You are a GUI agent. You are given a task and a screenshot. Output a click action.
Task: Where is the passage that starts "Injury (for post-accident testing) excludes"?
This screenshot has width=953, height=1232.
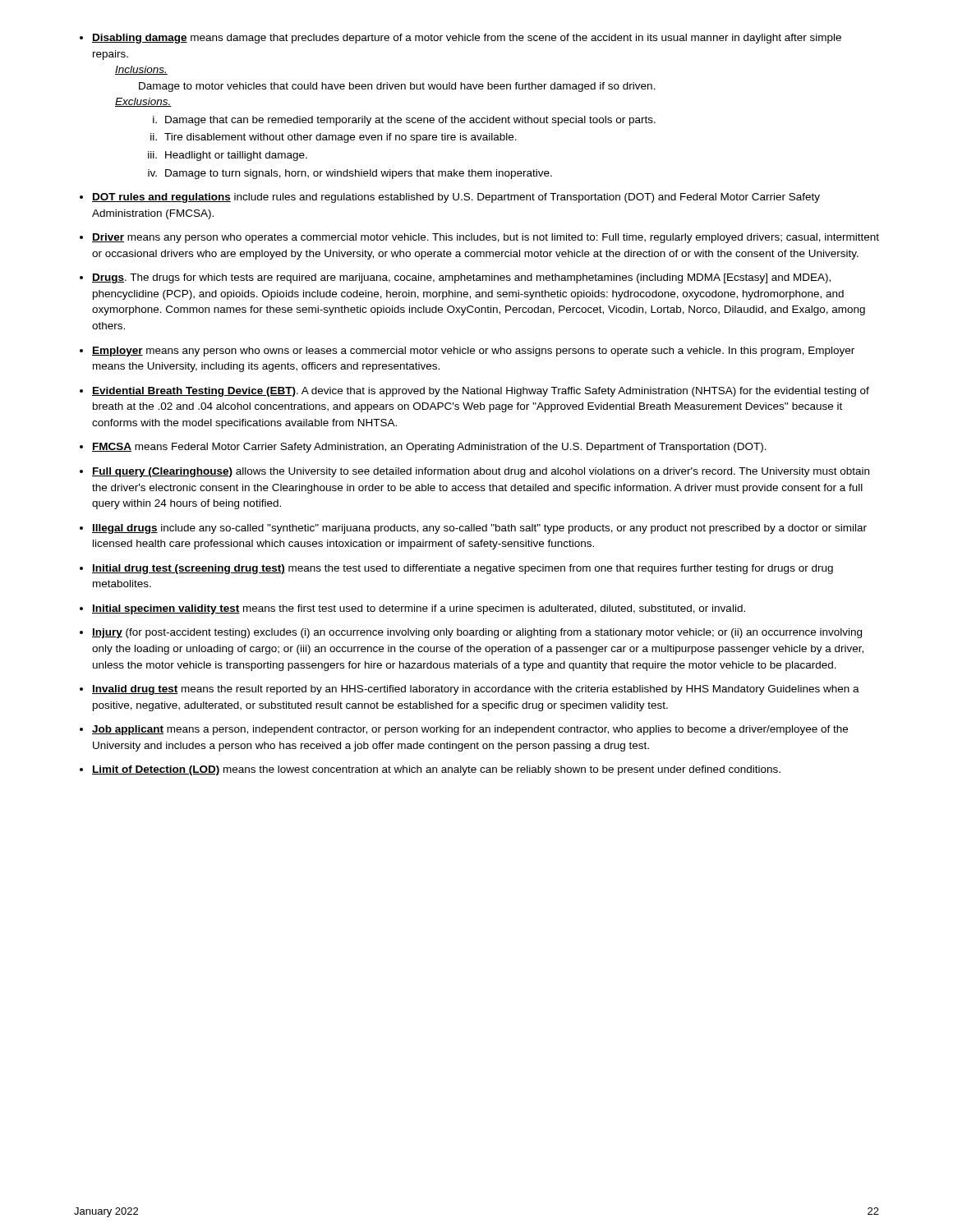tap(478, 648)
